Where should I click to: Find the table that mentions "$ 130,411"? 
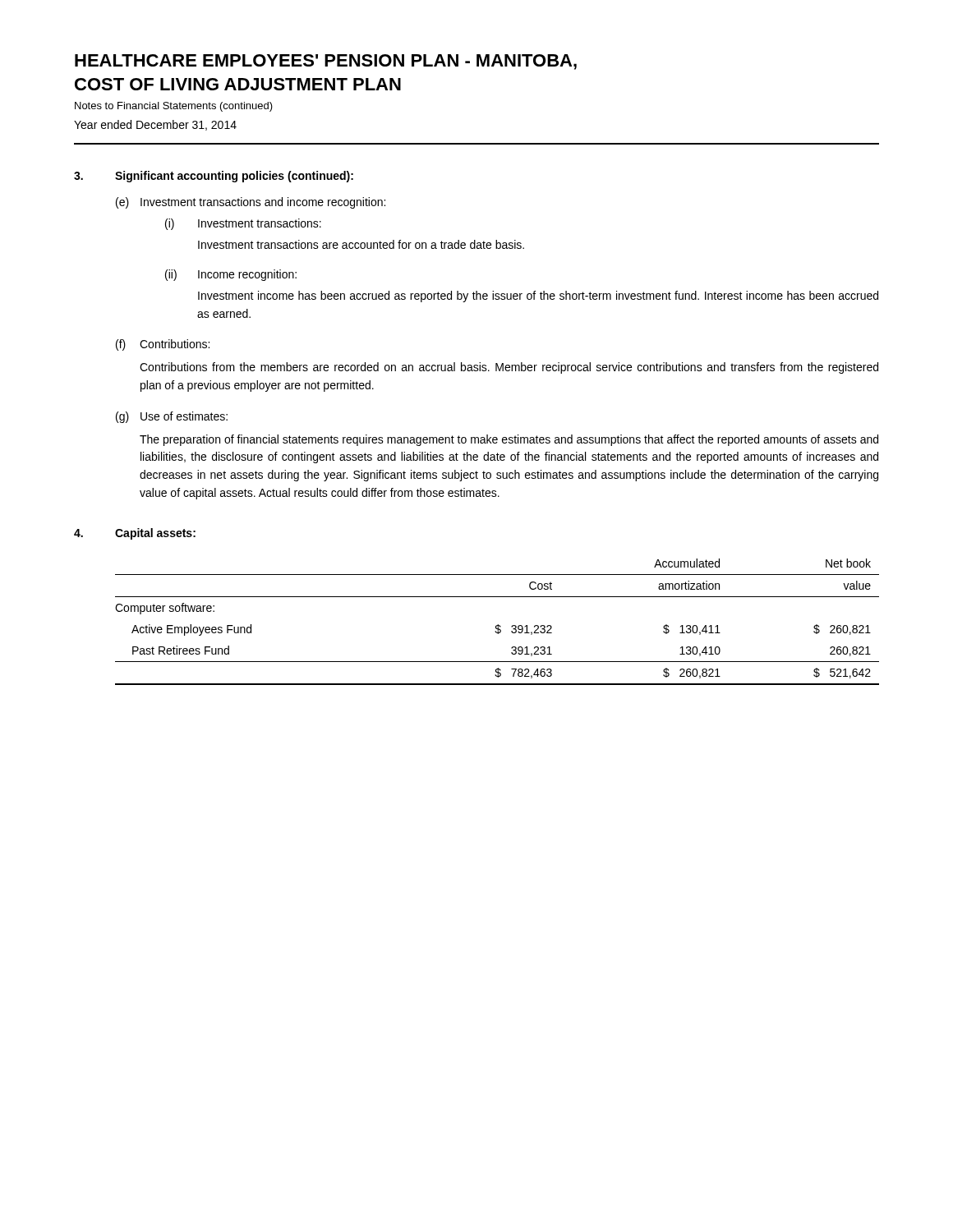tap(497, 619)
